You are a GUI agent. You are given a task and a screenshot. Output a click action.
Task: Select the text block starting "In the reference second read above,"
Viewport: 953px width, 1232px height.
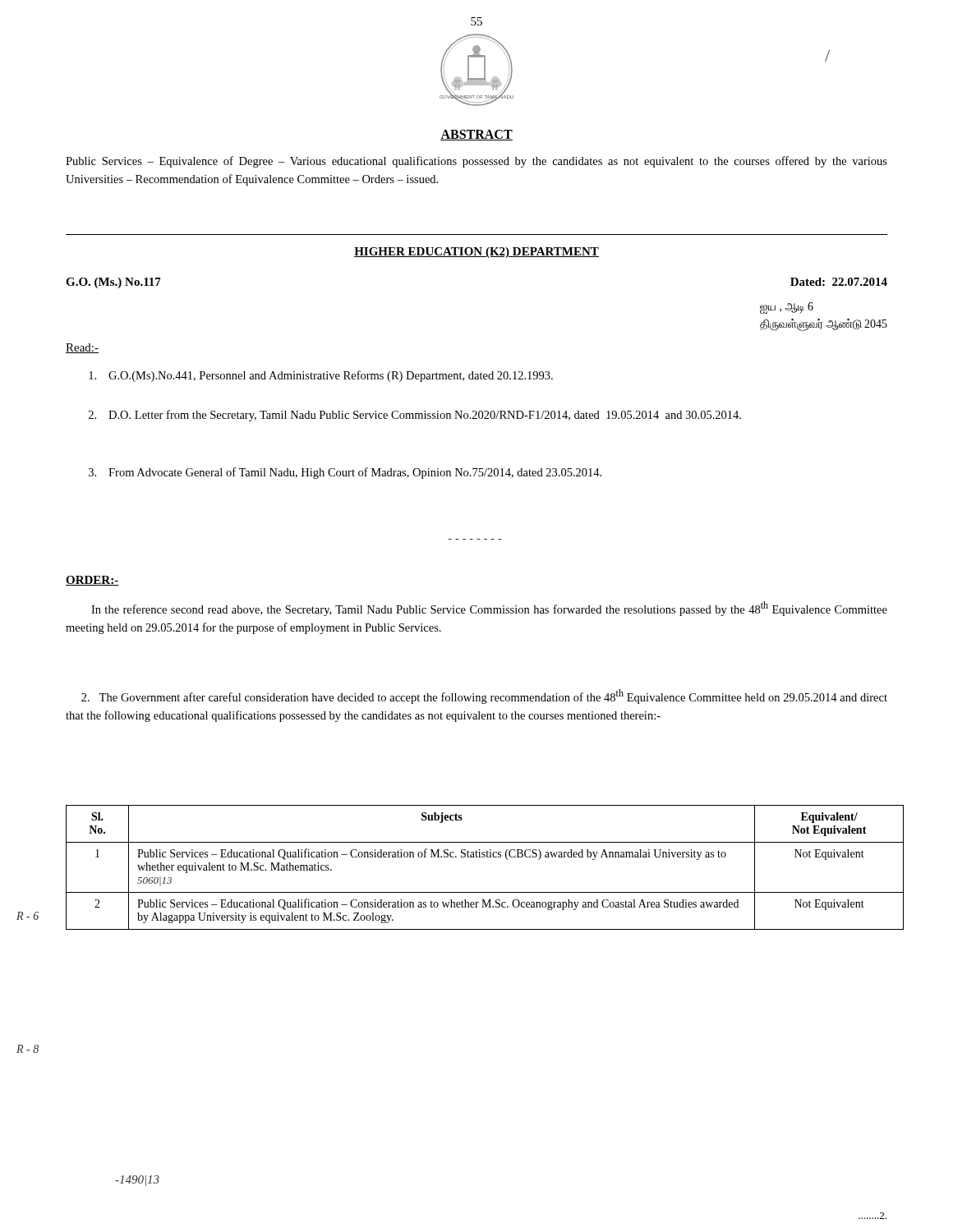(476, 617)
